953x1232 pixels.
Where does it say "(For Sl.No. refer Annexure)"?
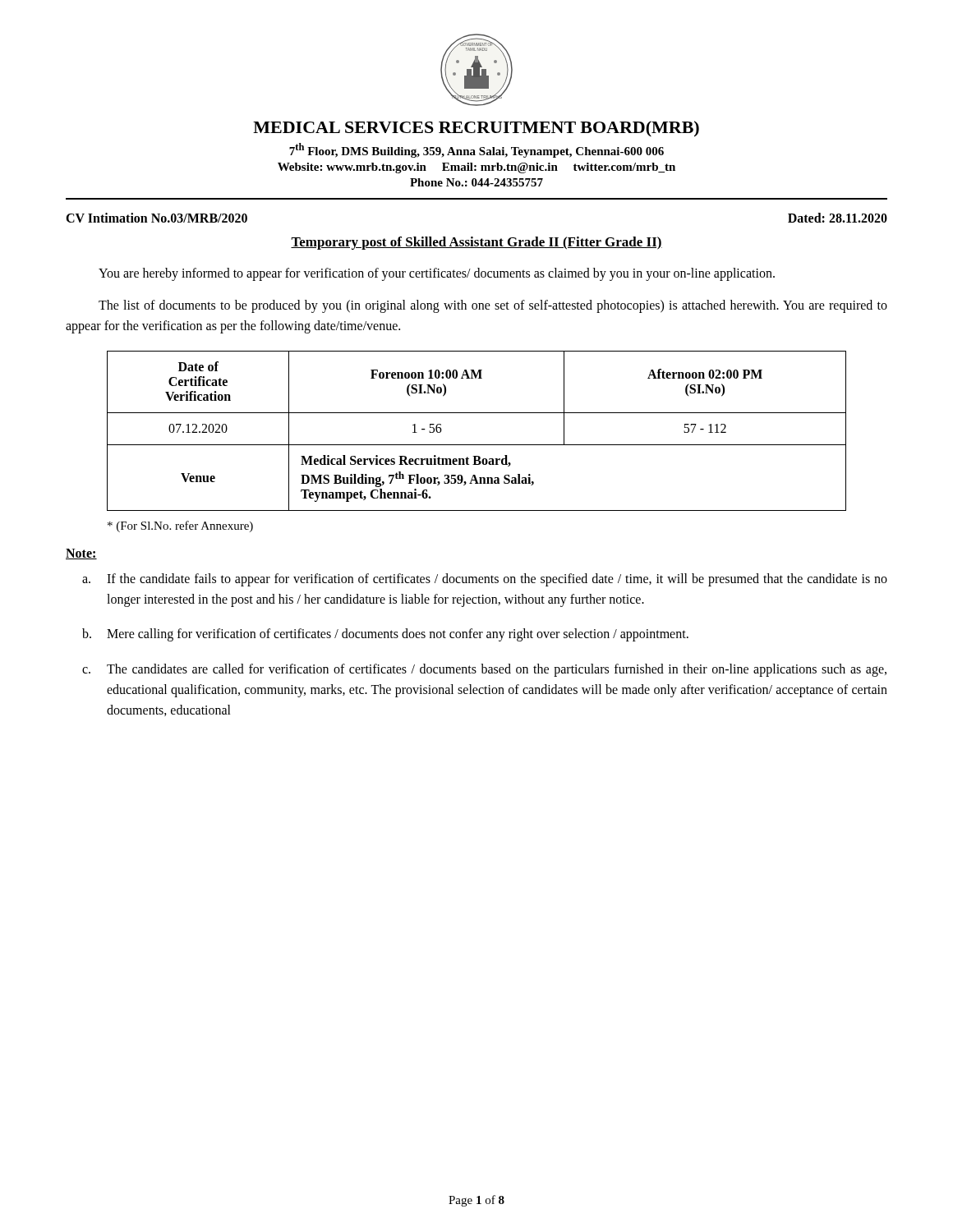(180, 525)
